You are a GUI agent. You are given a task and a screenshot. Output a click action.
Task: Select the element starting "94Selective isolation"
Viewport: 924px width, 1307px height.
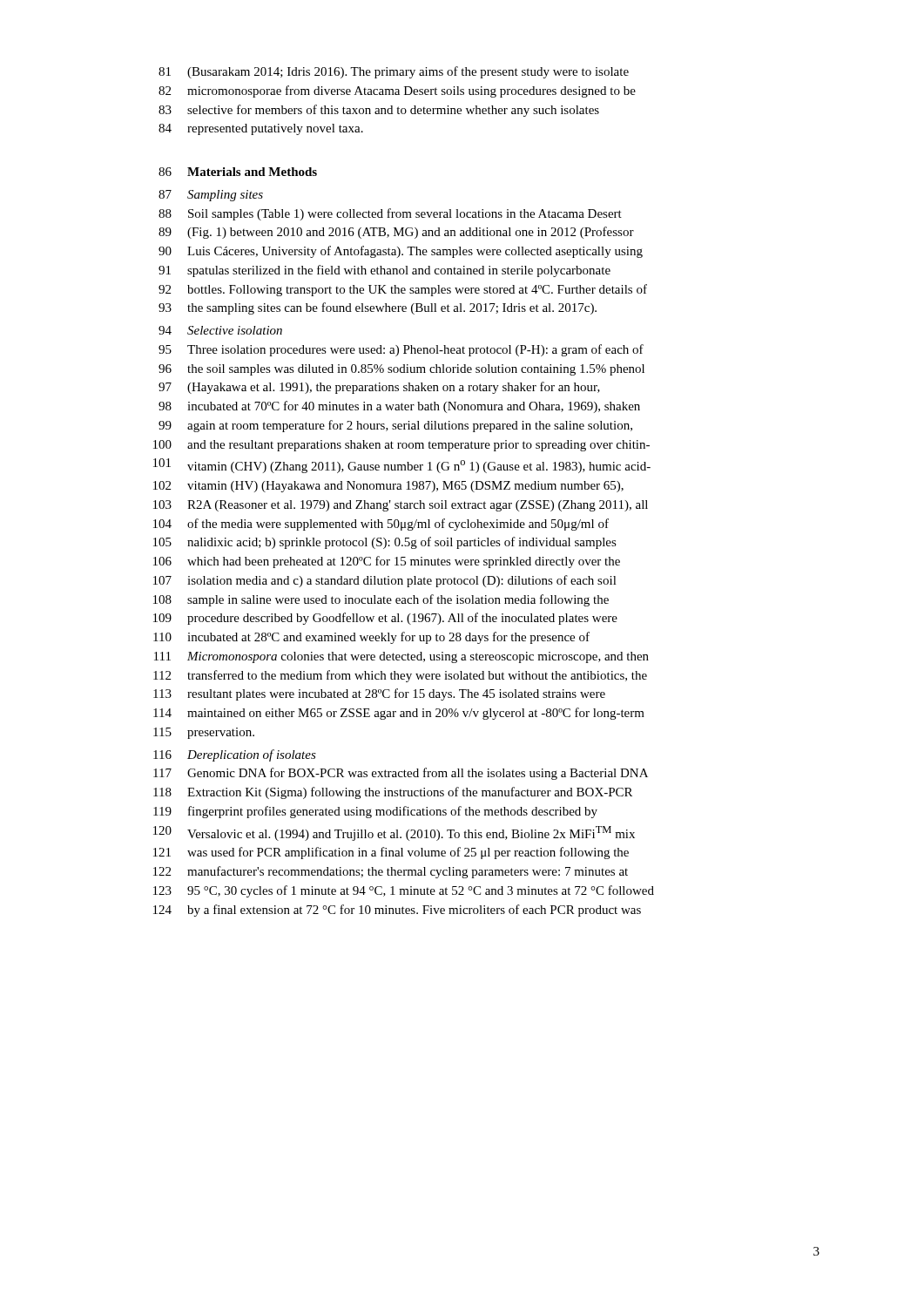tap(220, 330)
